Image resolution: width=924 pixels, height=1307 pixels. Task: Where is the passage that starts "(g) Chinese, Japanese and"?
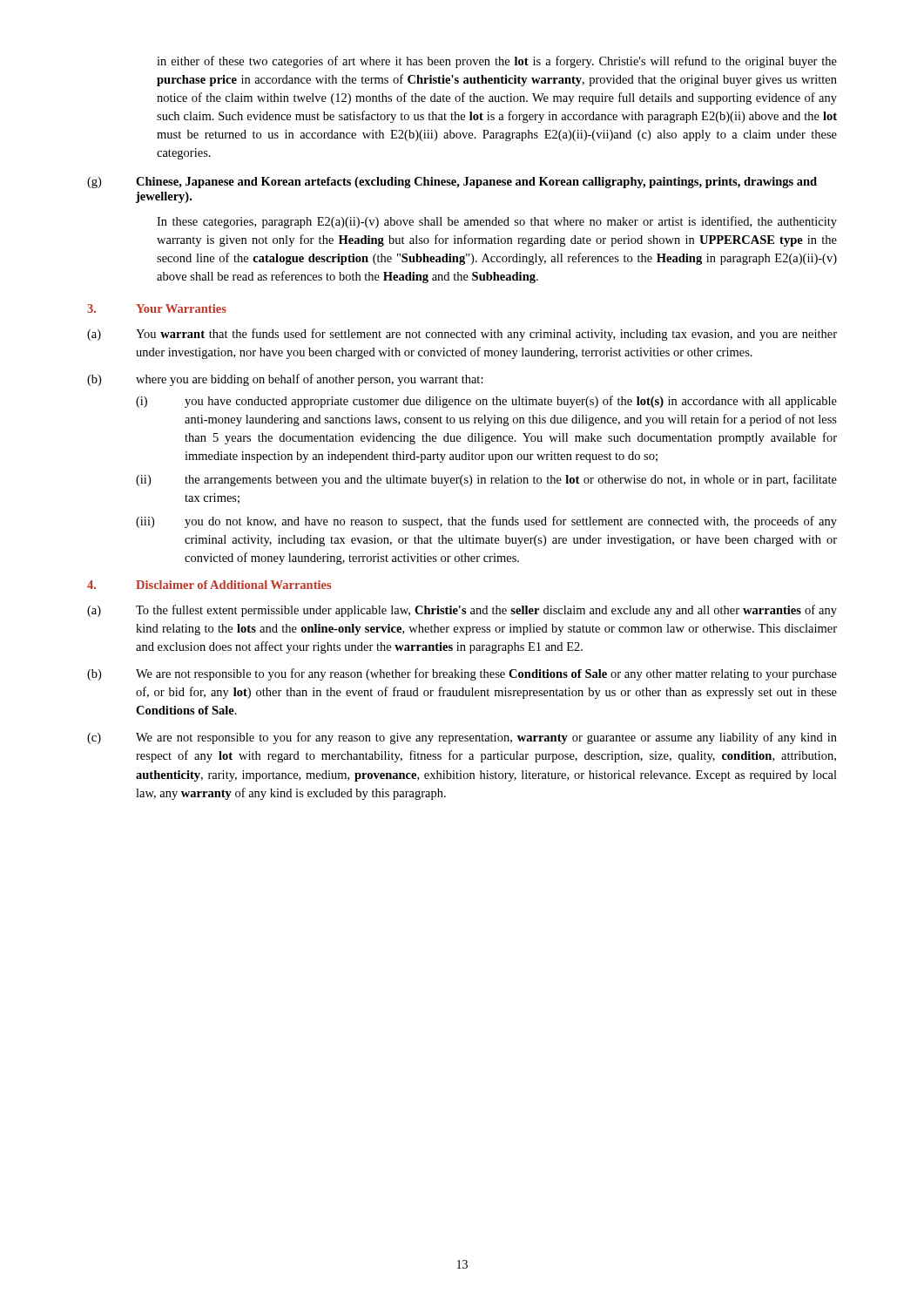click(x=462, y=189)
